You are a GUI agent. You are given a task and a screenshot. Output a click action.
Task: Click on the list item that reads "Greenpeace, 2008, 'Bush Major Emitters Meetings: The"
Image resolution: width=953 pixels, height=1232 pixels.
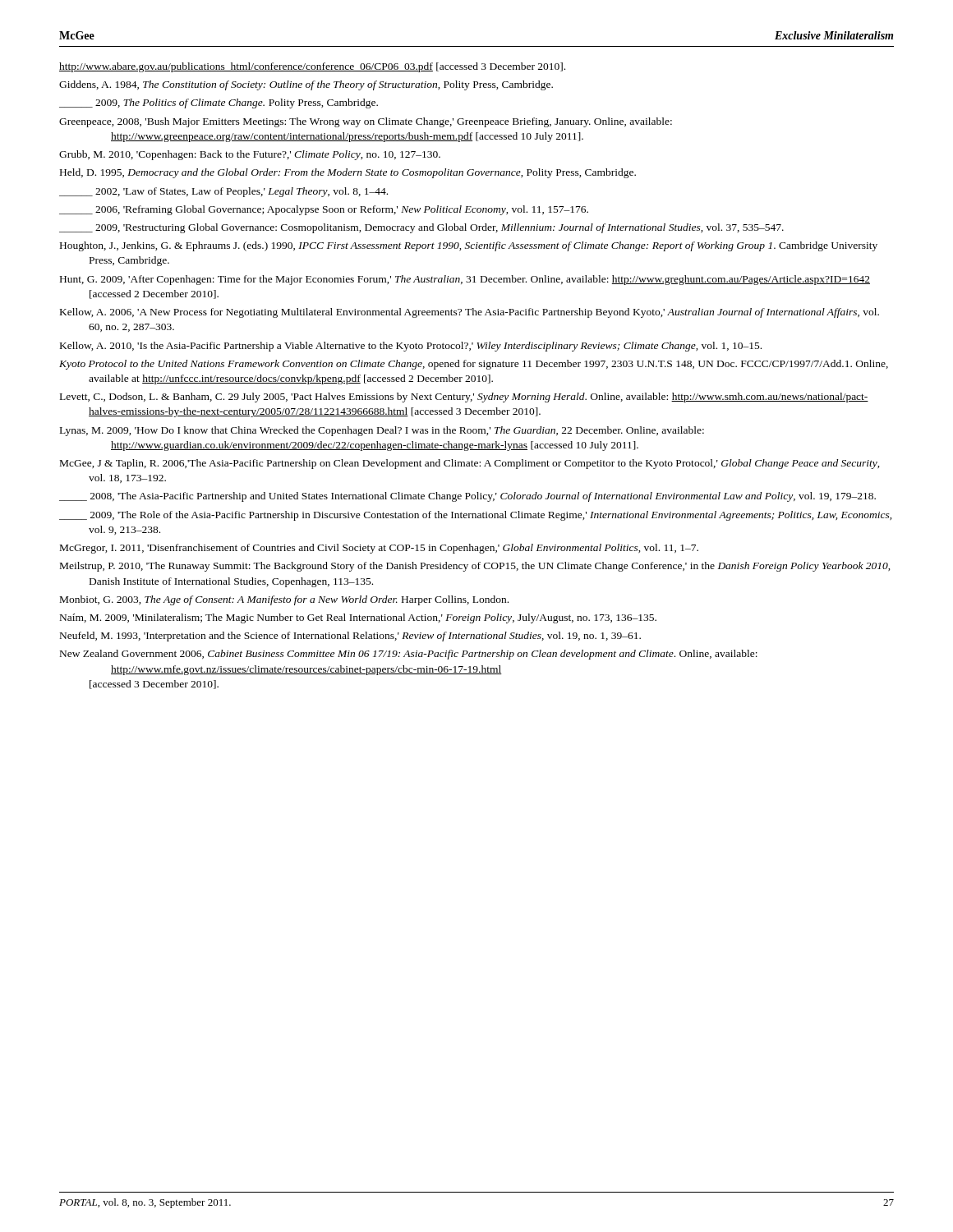point(366,128)
